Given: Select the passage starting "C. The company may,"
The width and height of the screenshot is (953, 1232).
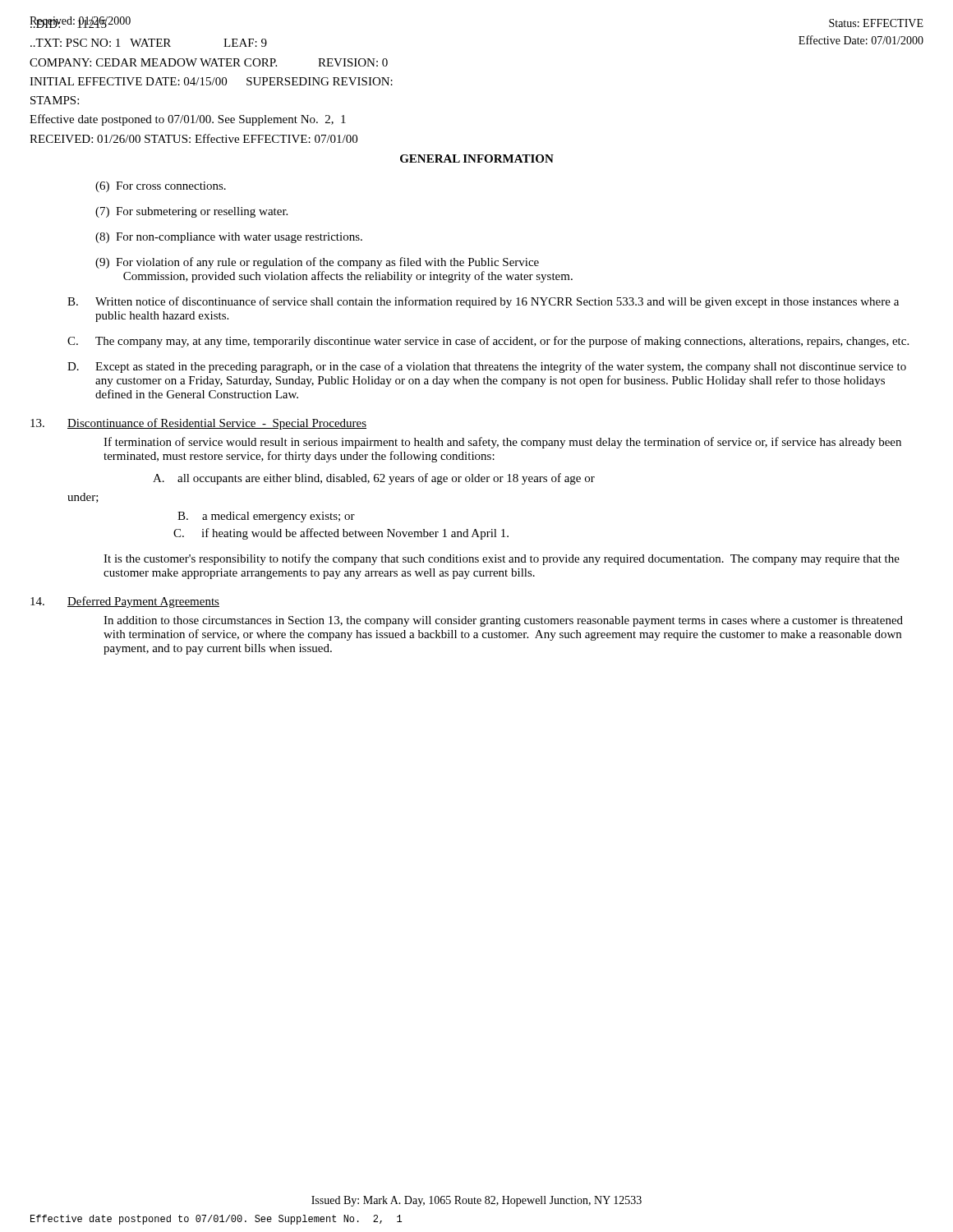Looking at the screenshot, I should click(489, 341).
